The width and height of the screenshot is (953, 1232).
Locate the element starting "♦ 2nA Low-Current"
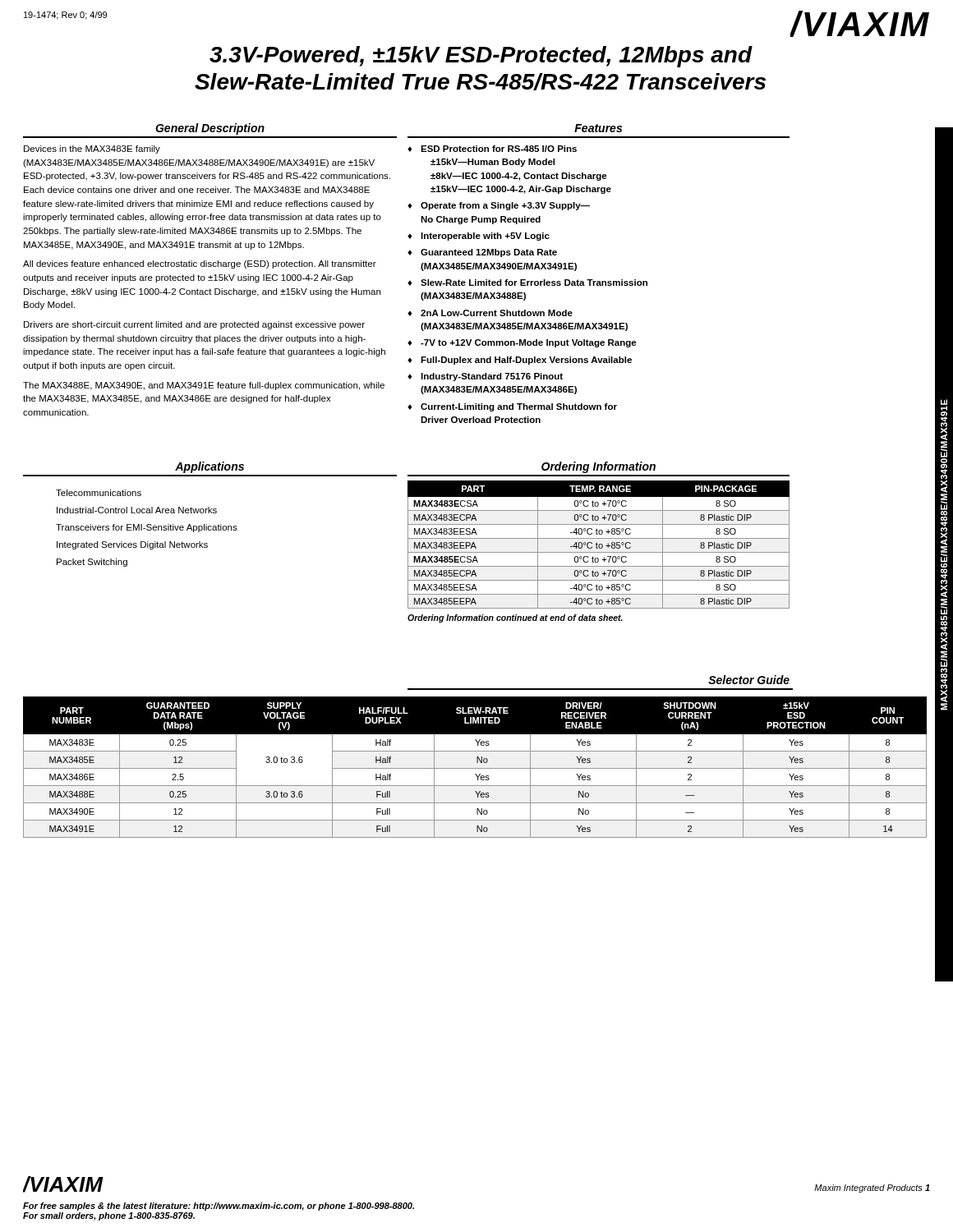pyautogui.click(x=518, y=318)
